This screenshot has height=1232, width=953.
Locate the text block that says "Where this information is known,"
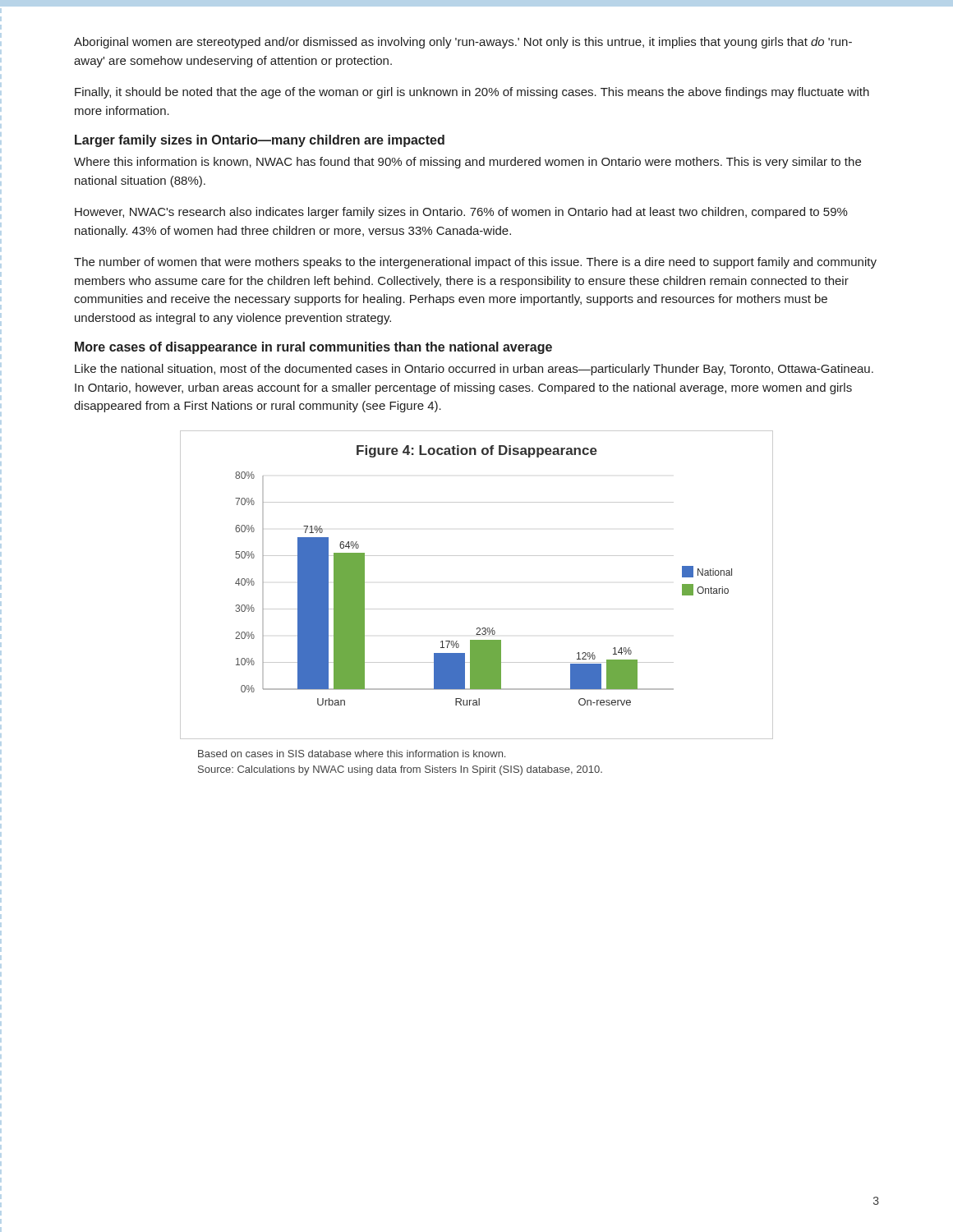pyautogui.click(x=468, y=171)
